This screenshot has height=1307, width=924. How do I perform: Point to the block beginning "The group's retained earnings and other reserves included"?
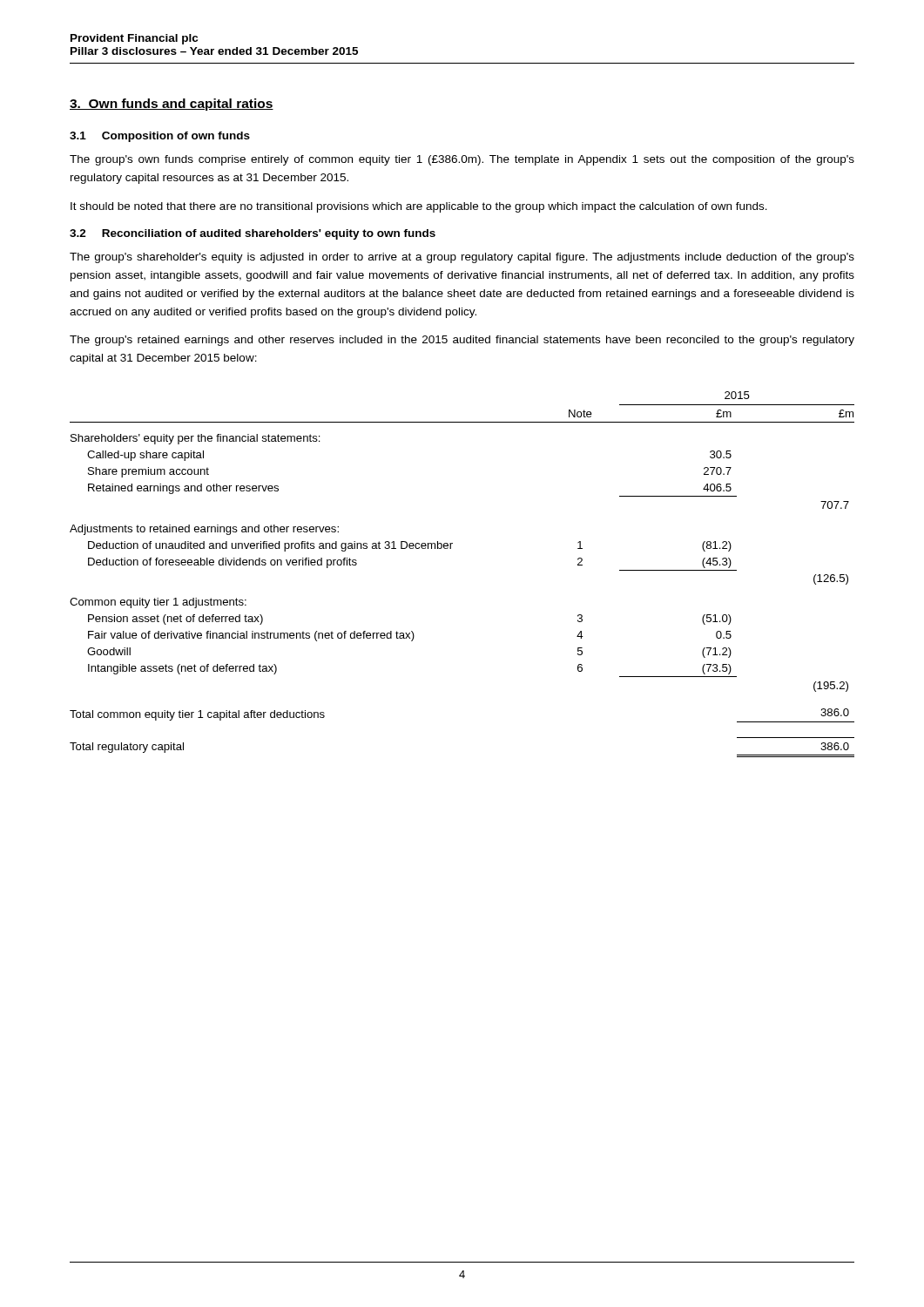tap(462, 349)
